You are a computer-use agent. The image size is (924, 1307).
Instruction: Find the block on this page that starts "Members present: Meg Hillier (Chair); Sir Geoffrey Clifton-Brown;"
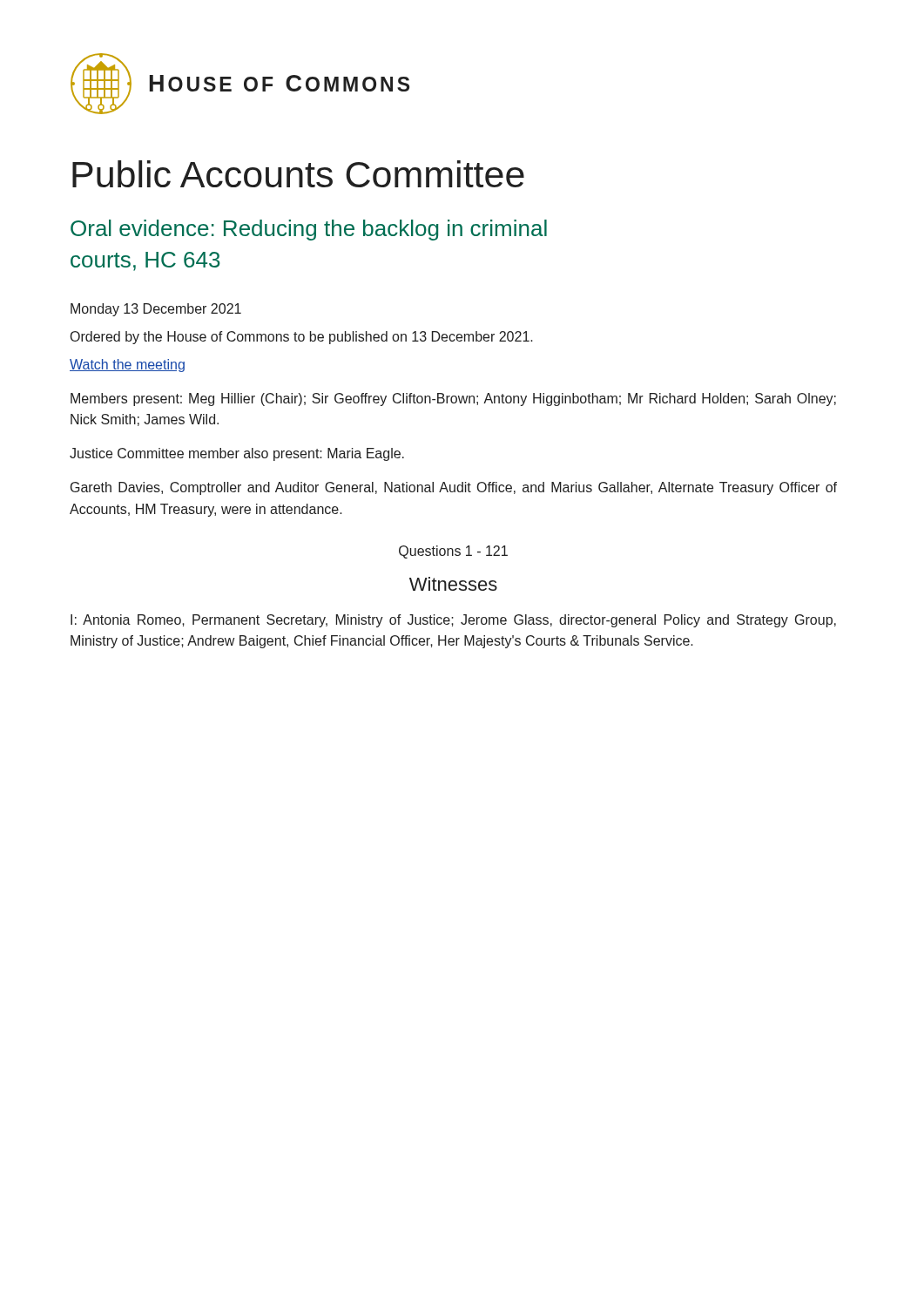453,409
